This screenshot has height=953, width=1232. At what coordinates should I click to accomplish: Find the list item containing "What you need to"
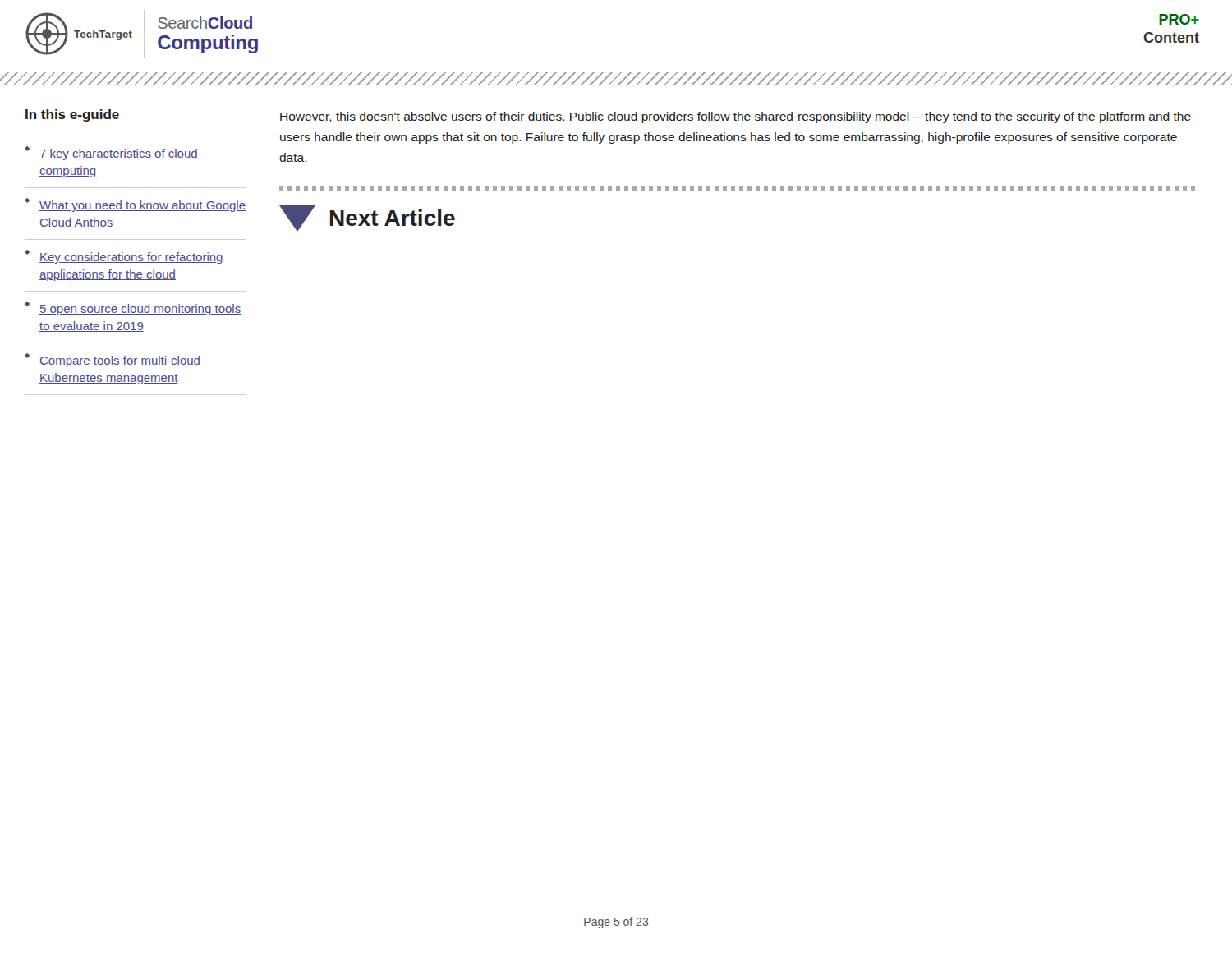(142, 214)
